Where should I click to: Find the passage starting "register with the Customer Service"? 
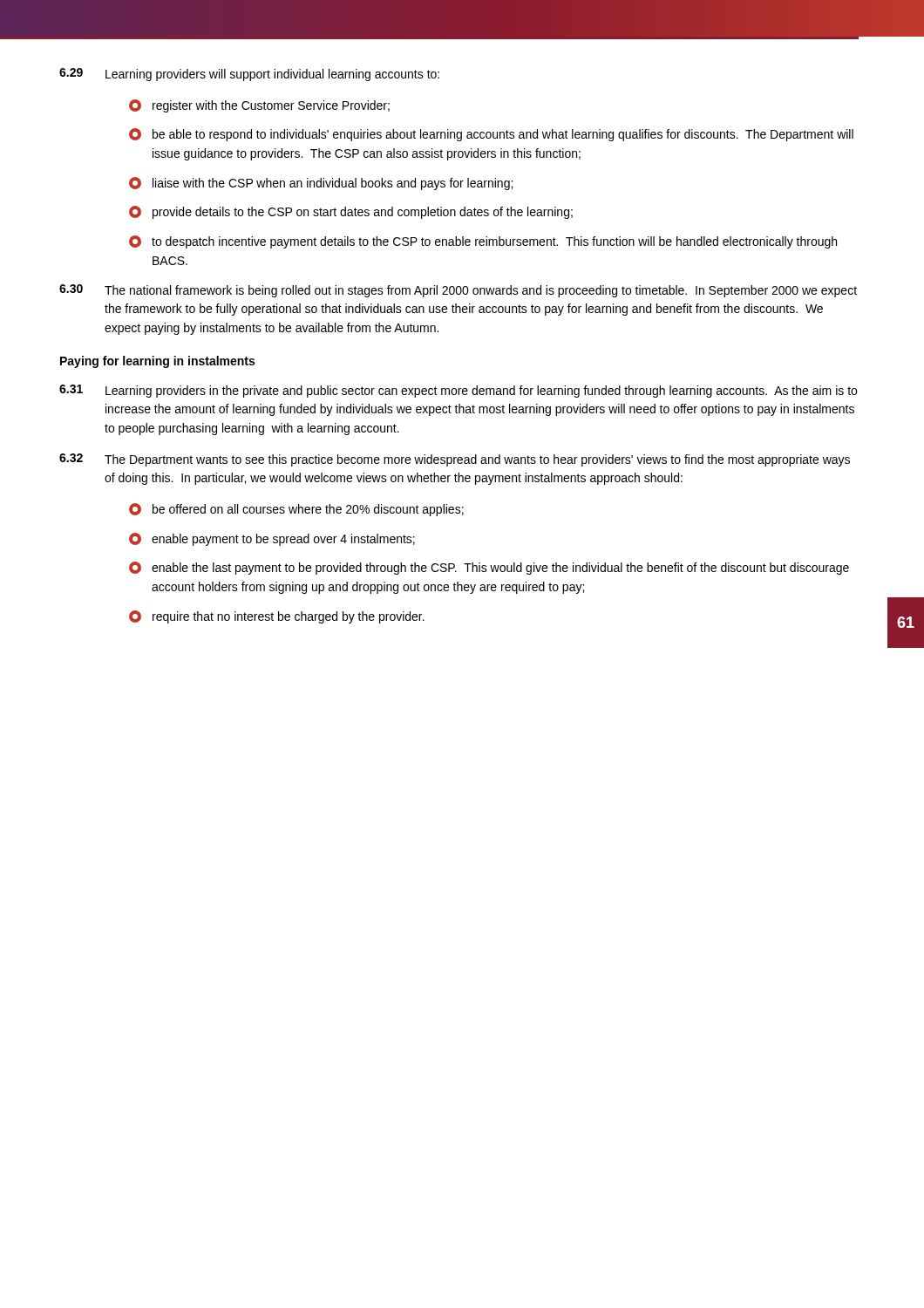click(260, 106)
